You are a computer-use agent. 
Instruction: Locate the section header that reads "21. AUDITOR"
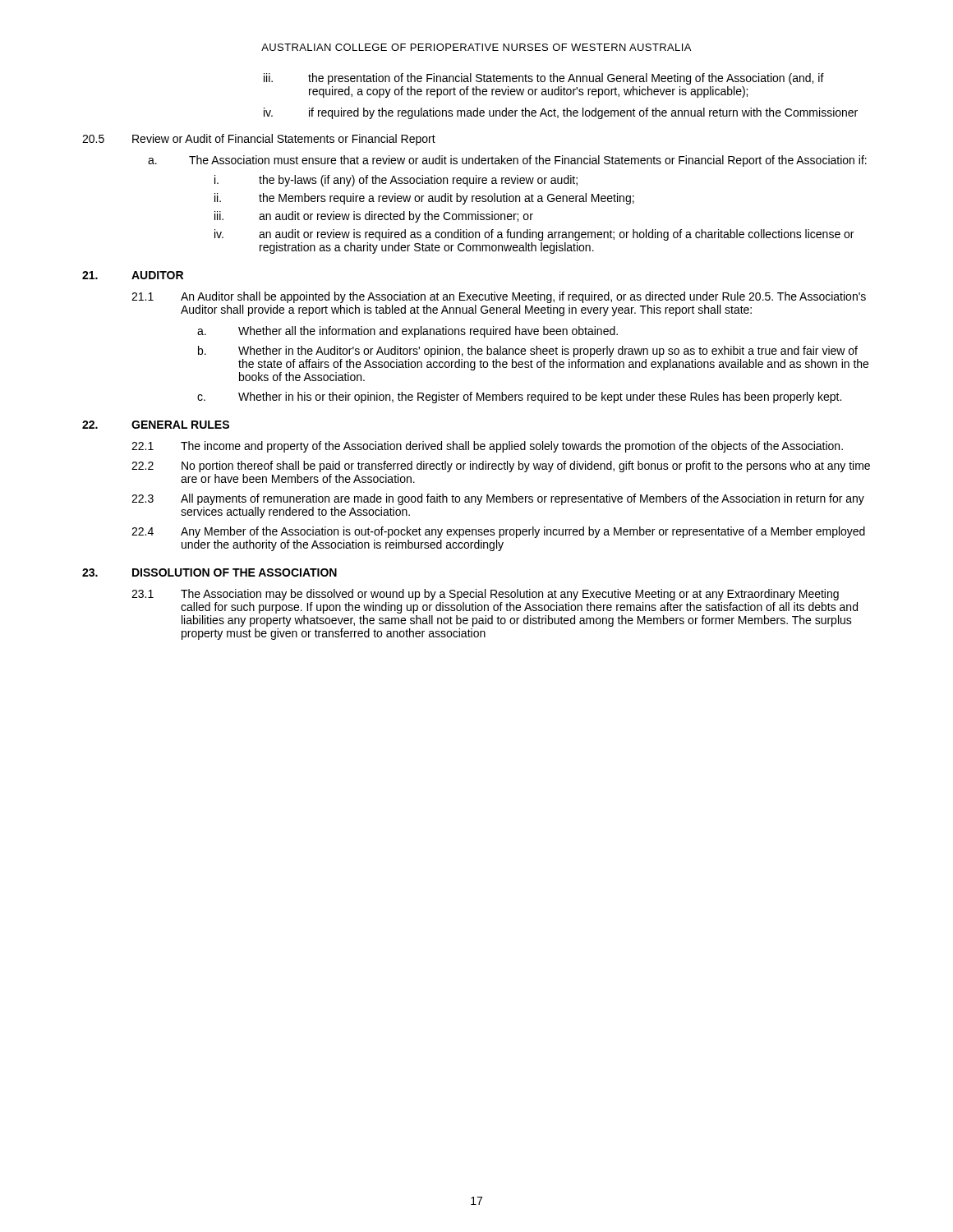click(133, 275)
